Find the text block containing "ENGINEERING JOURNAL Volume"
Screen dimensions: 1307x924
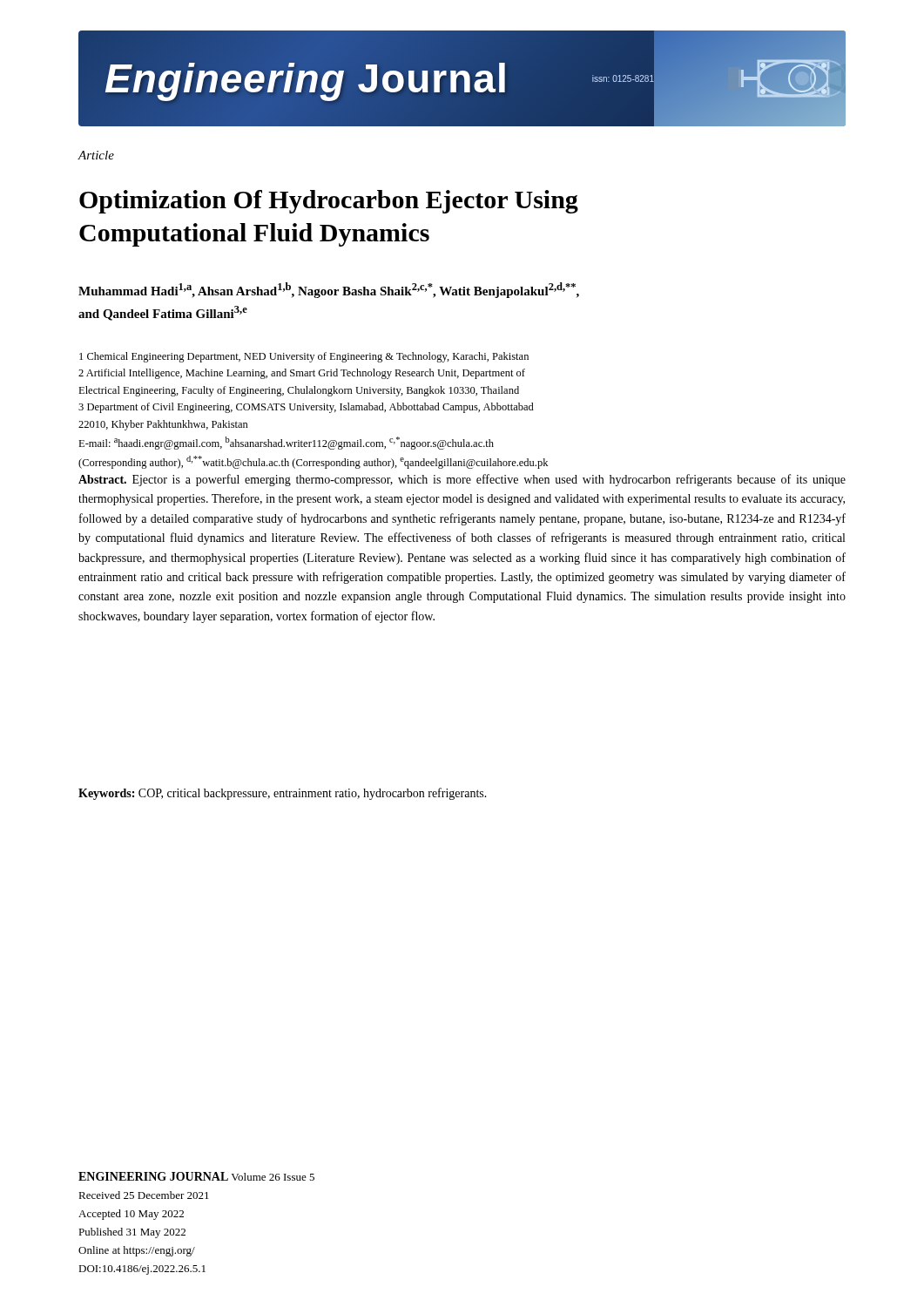[196, 1176]
